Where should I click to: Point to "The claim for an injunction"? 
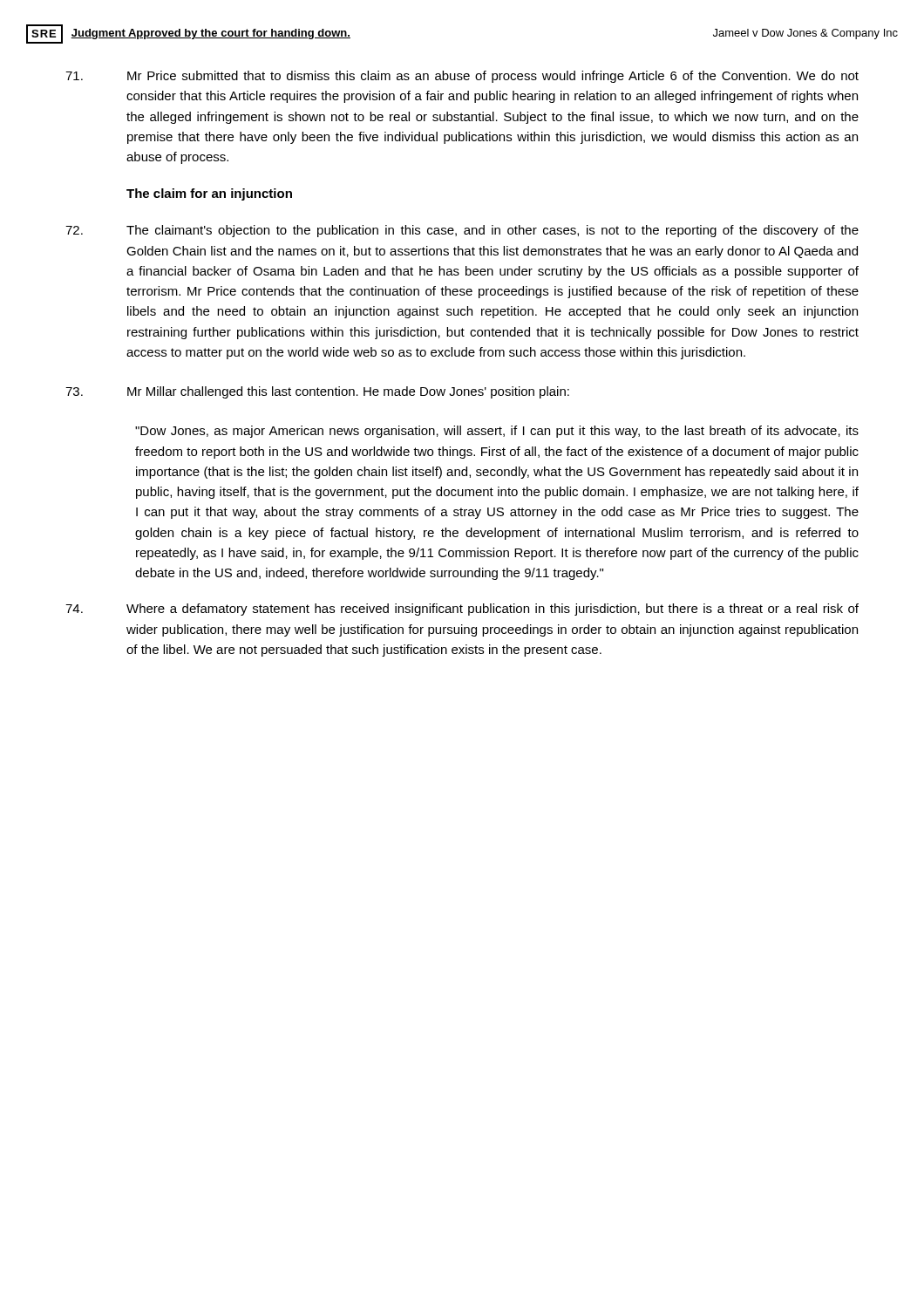(x=210, y=193)
